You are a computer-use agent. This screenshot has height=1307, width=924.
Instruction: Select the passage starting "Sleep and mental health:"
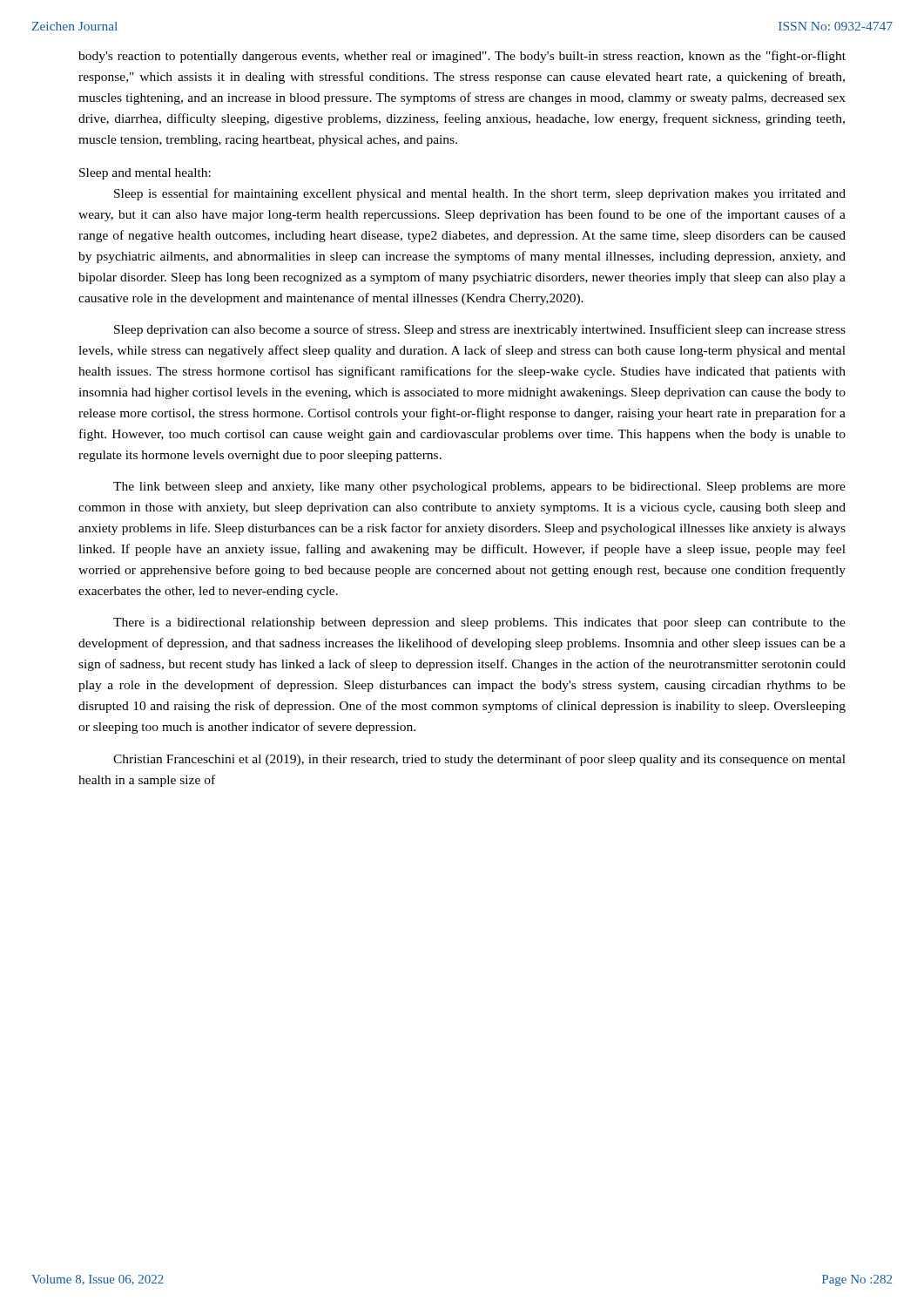click(145, 174)
